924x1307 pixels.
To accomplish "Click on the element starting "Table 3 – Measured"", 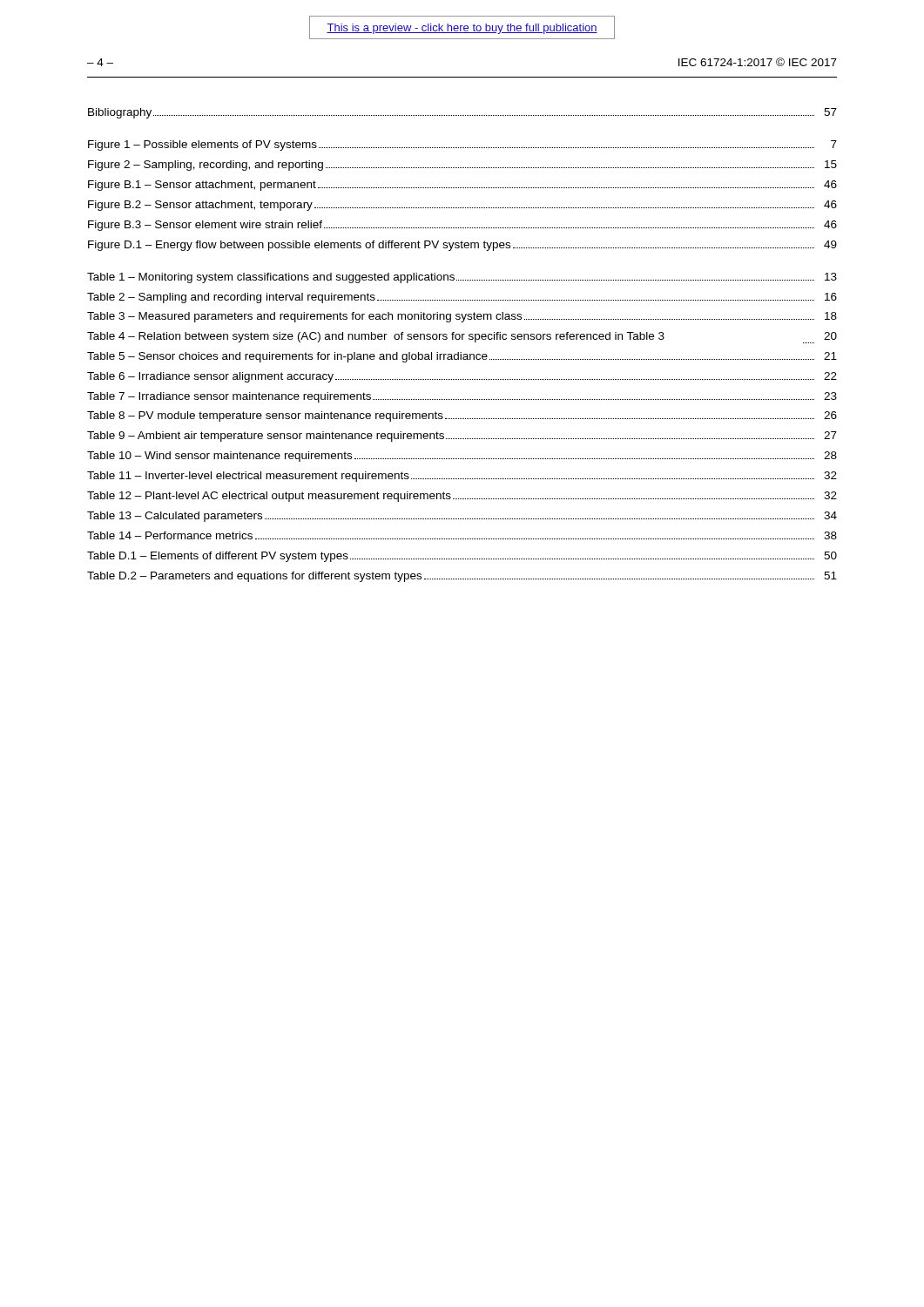I will point(462,317).
